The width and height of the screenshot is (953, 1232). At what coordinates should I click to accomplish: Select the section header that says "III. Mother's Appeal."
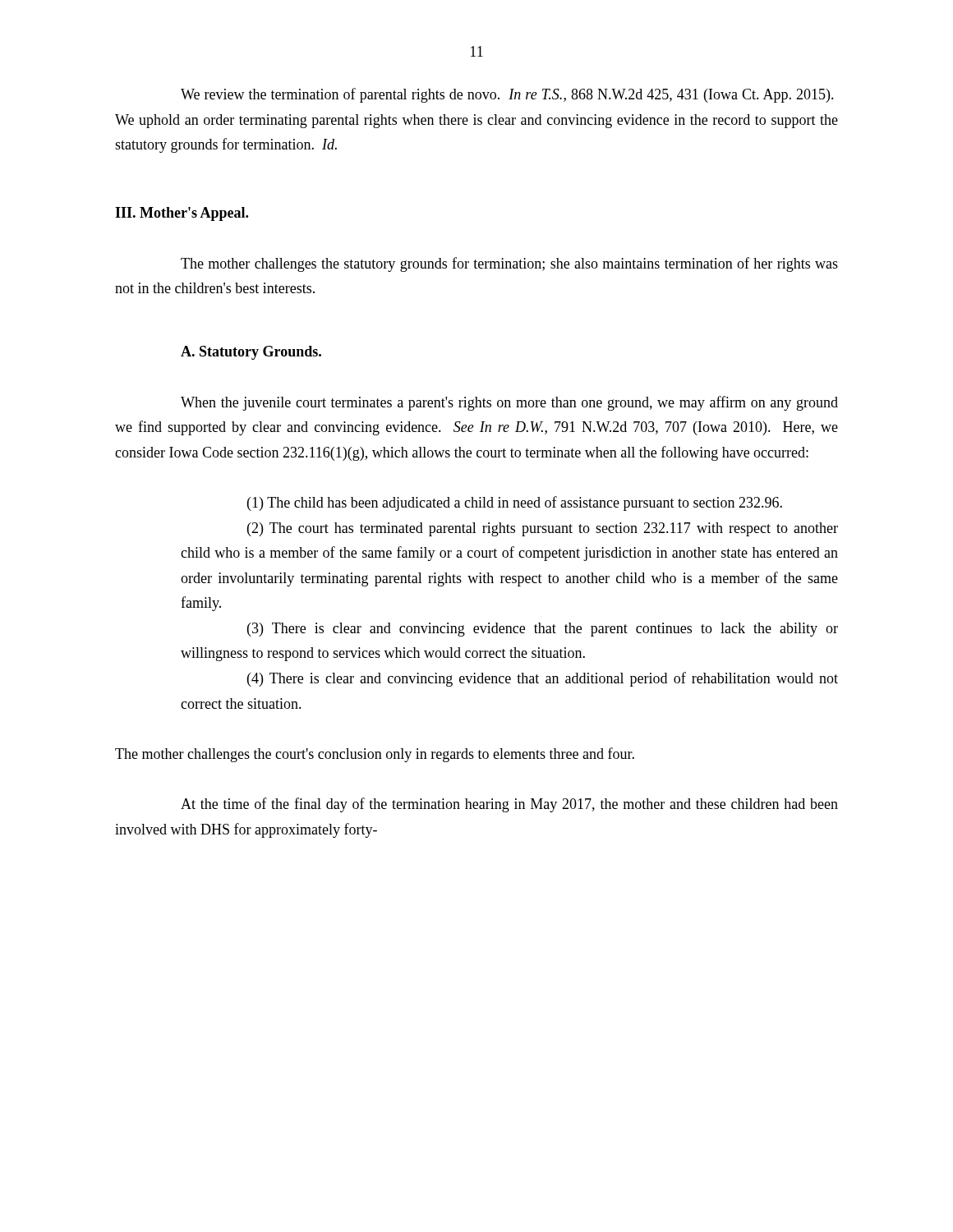tap(182, 213)
